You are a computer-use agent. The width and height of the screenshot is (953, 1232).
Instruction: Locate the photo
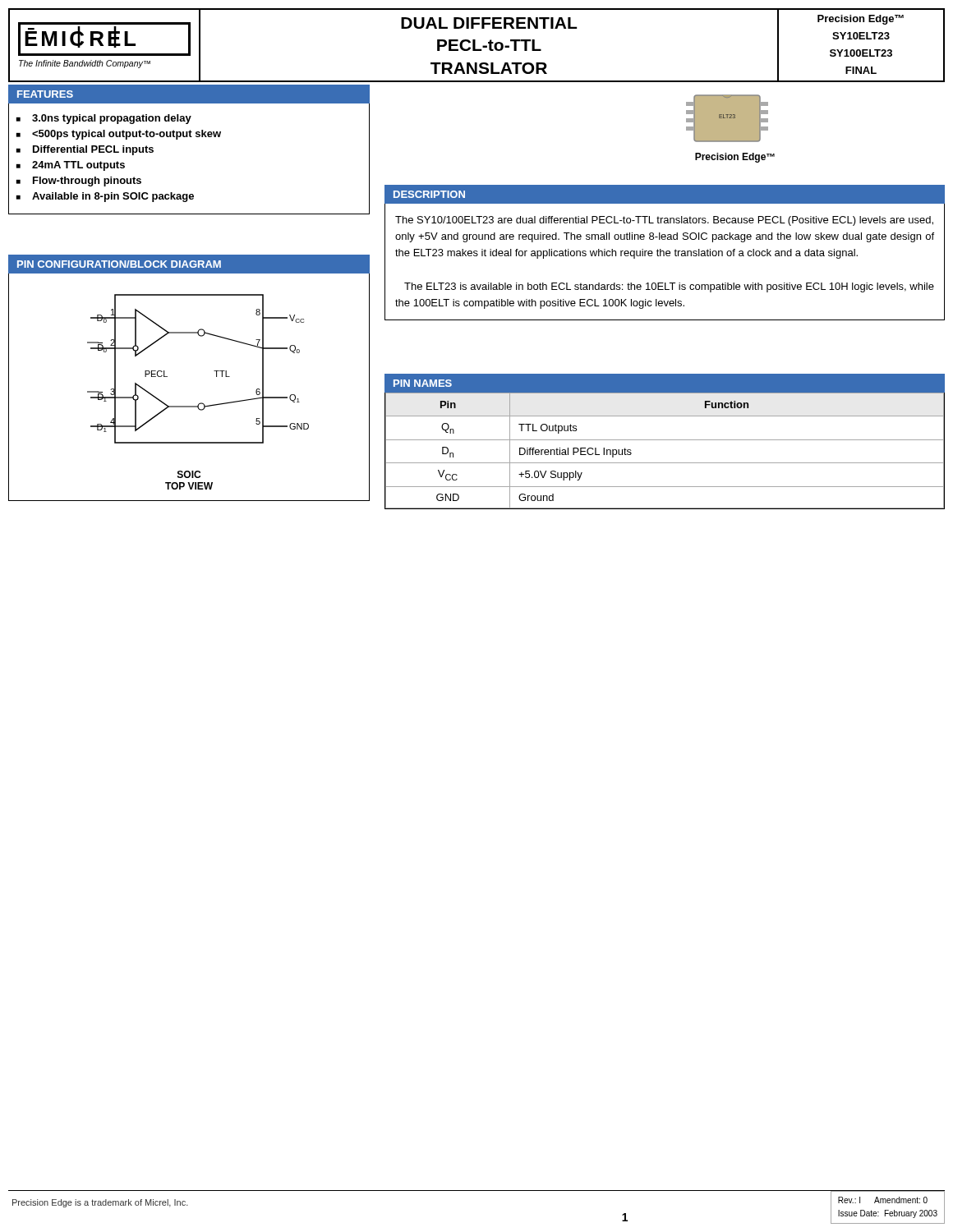click(727, 118)
